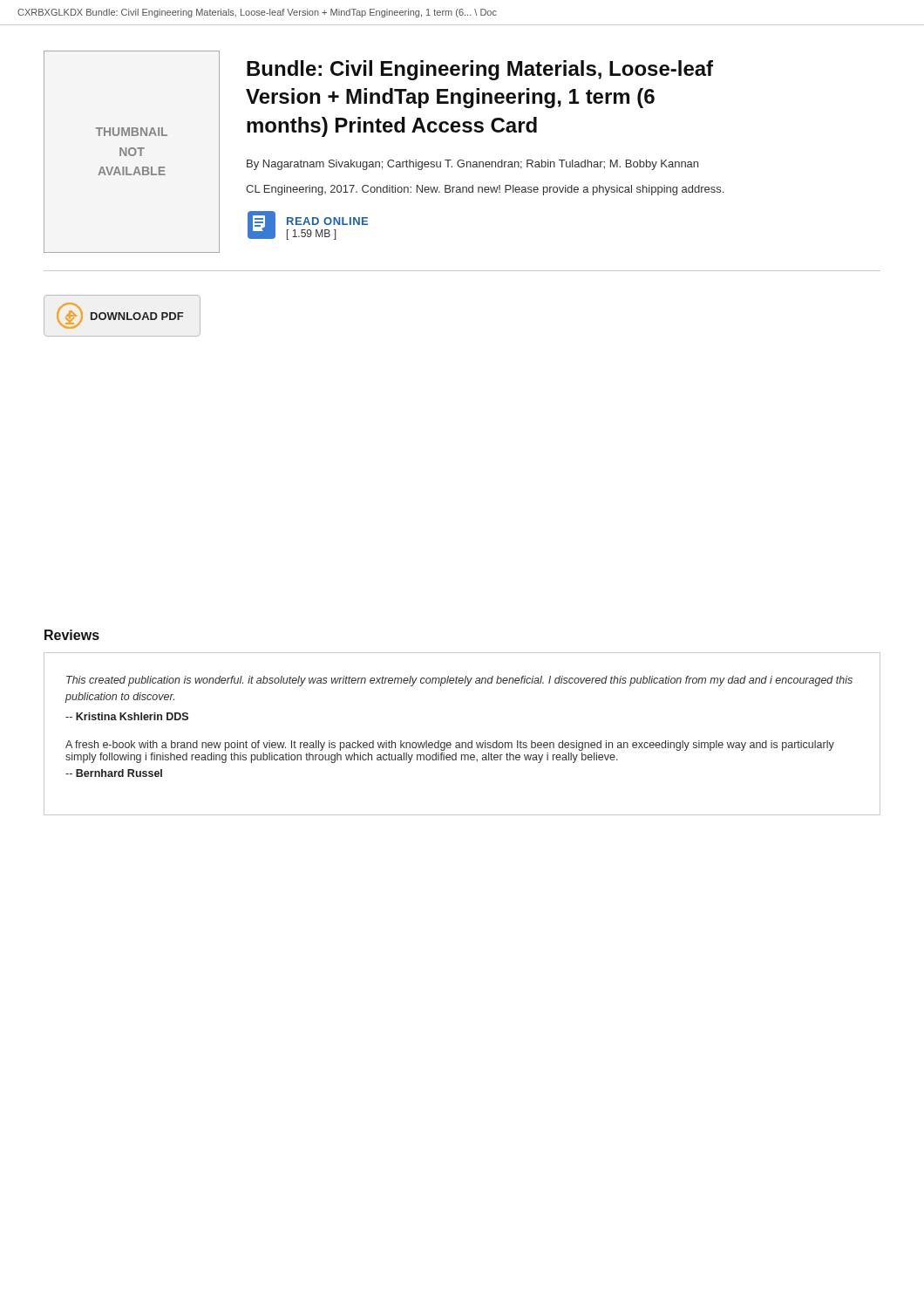Click on the element starting "Bernhard Russel"

114,773
